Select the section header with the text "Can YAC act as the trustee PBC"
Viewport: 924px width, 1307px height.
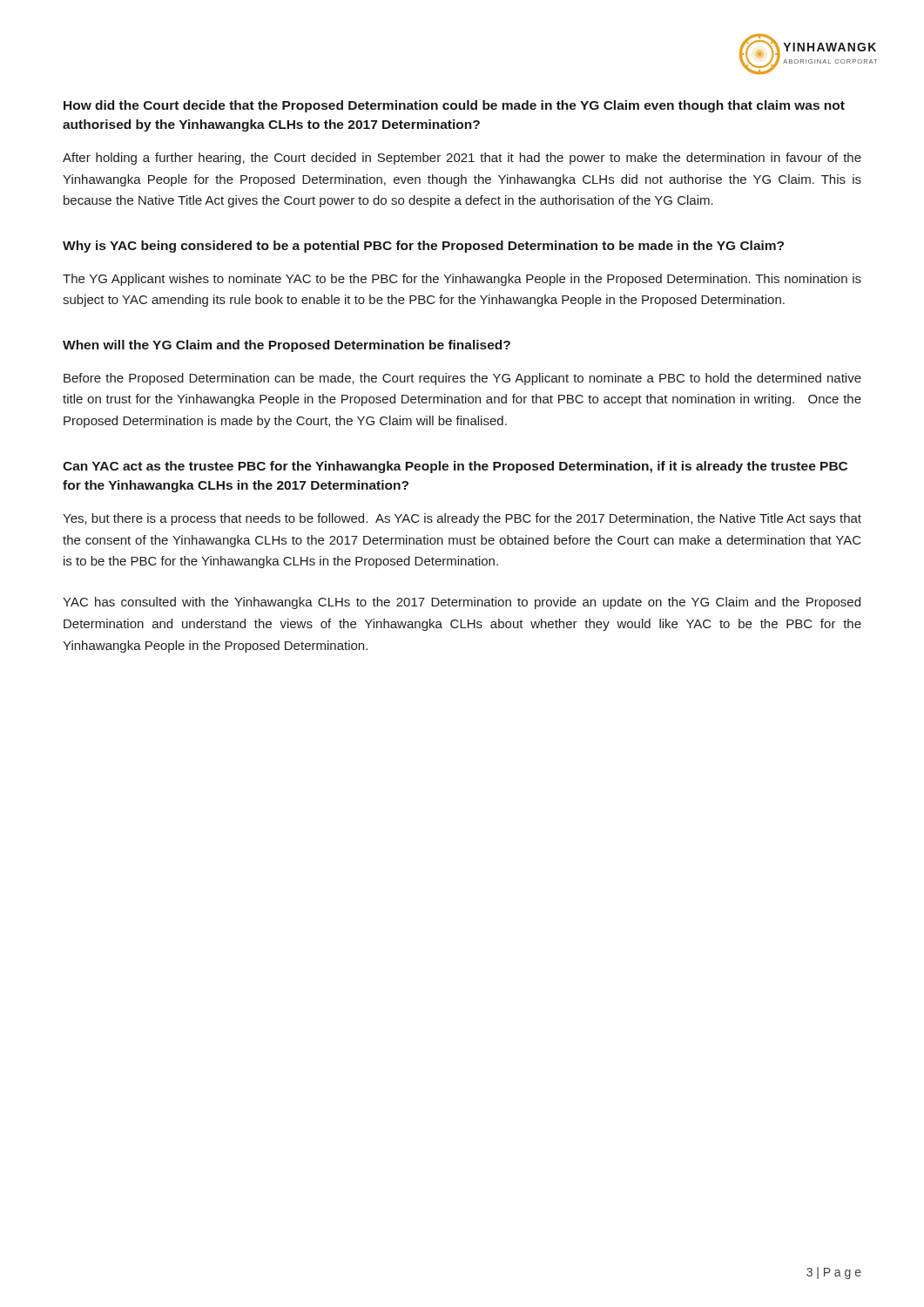pyautogui.click(x=455, y=475)
